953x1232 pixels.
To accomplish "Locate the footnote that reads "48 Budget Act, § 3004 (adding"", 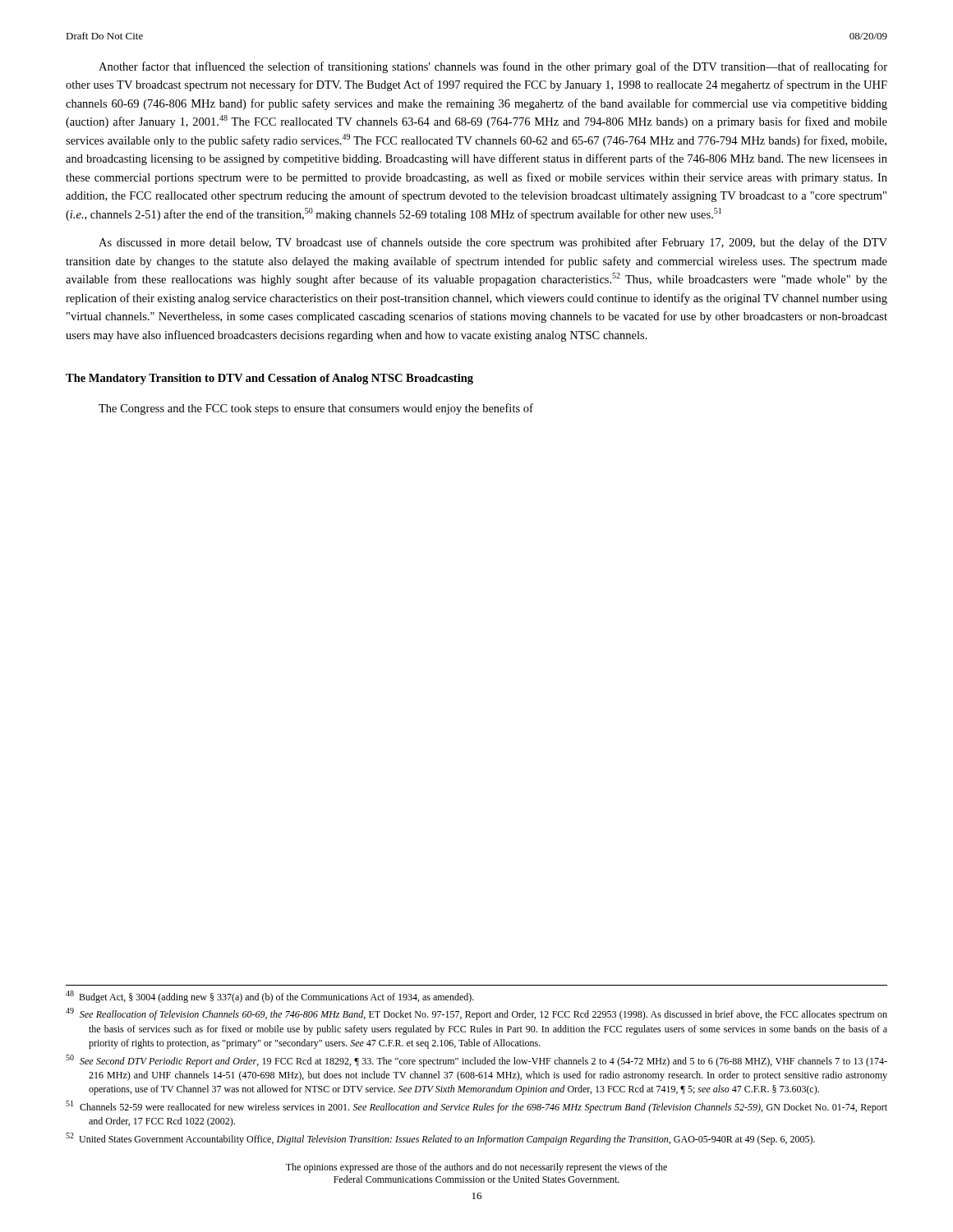I will [270, 997].
